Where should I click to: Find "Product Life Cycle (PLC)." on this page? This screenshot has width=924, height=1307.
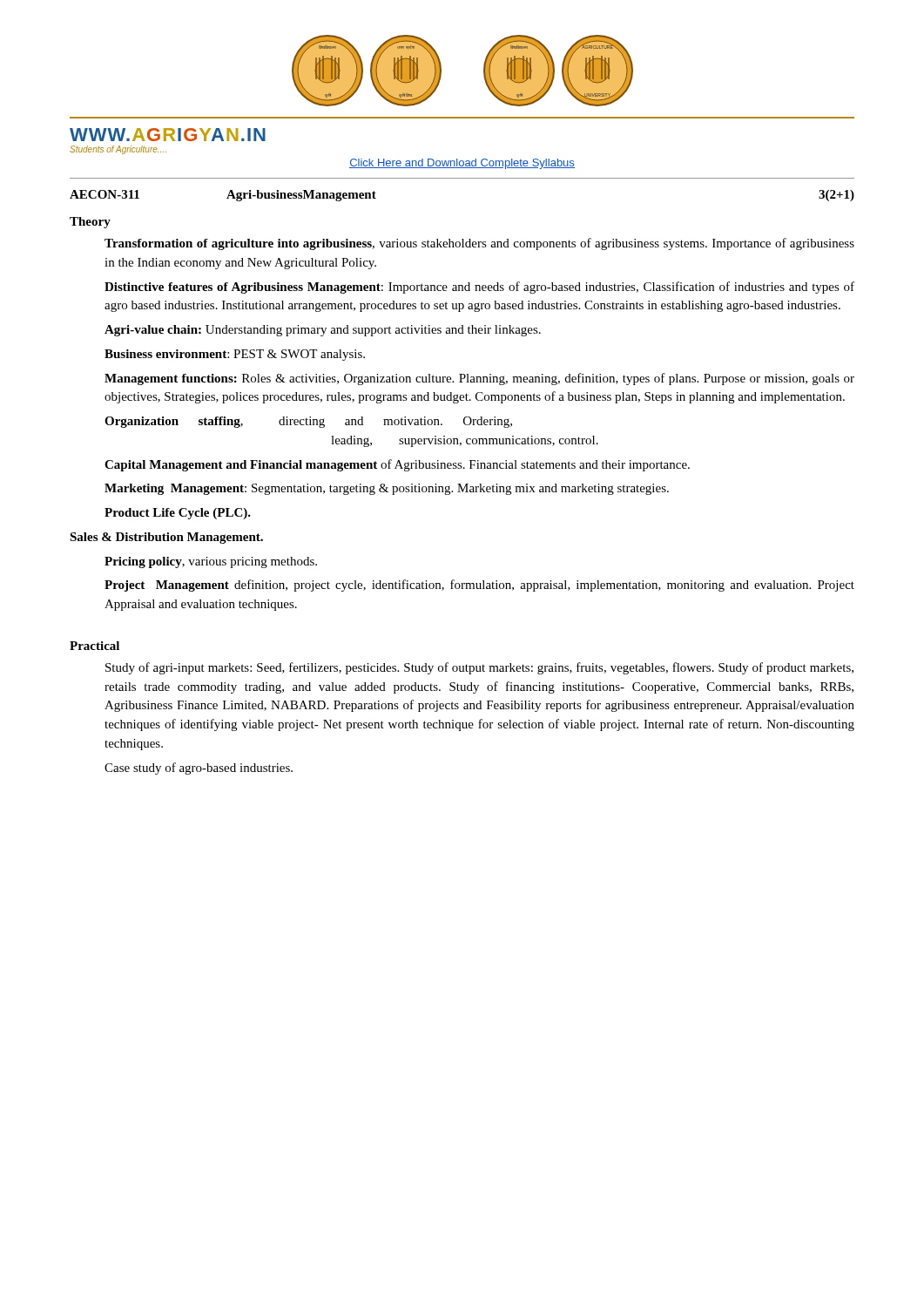coord(178,512)
